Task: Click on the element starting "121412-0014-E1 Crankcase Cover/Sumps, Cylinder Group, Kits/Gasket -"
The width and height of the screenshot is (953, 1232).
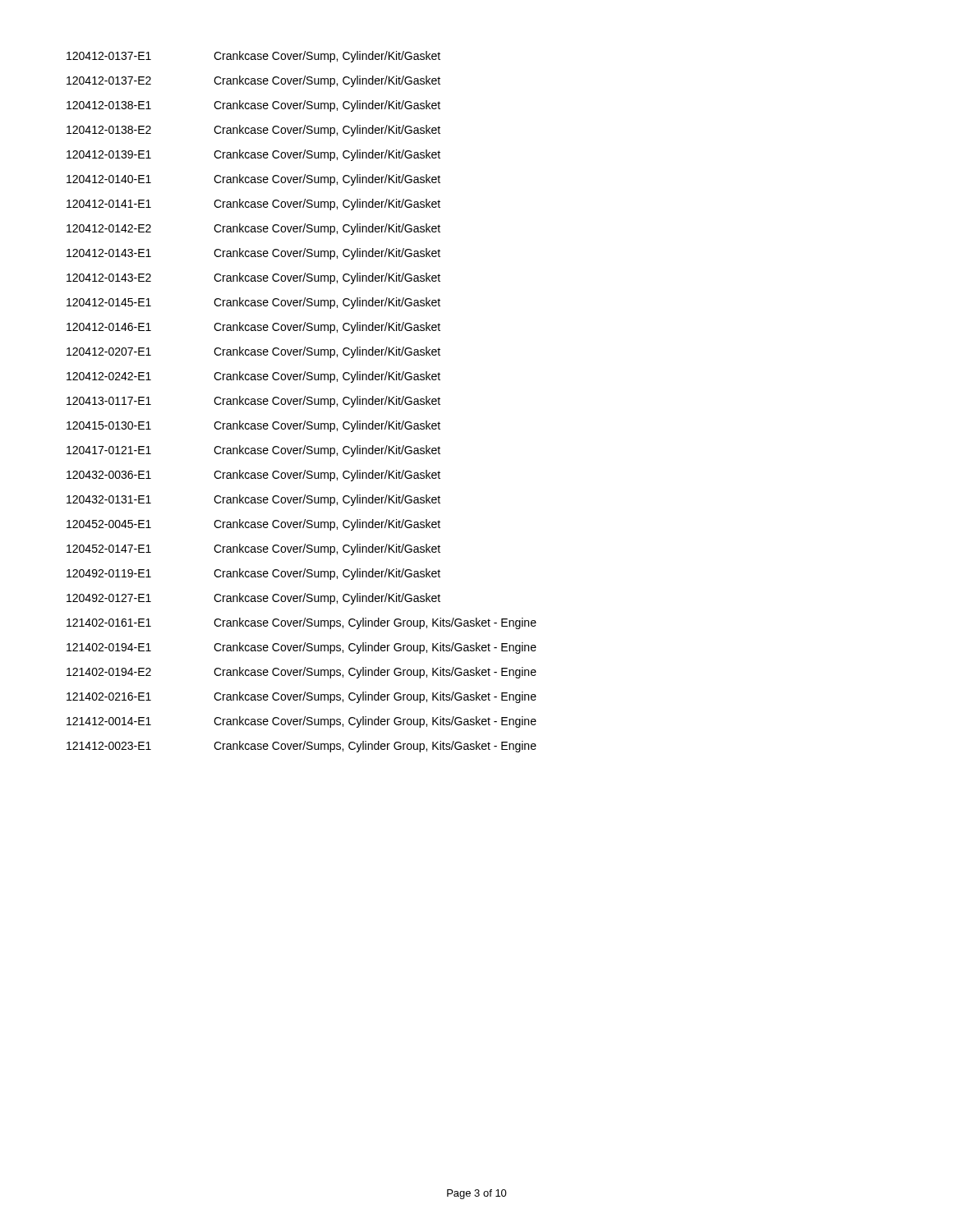Action: 301,721
